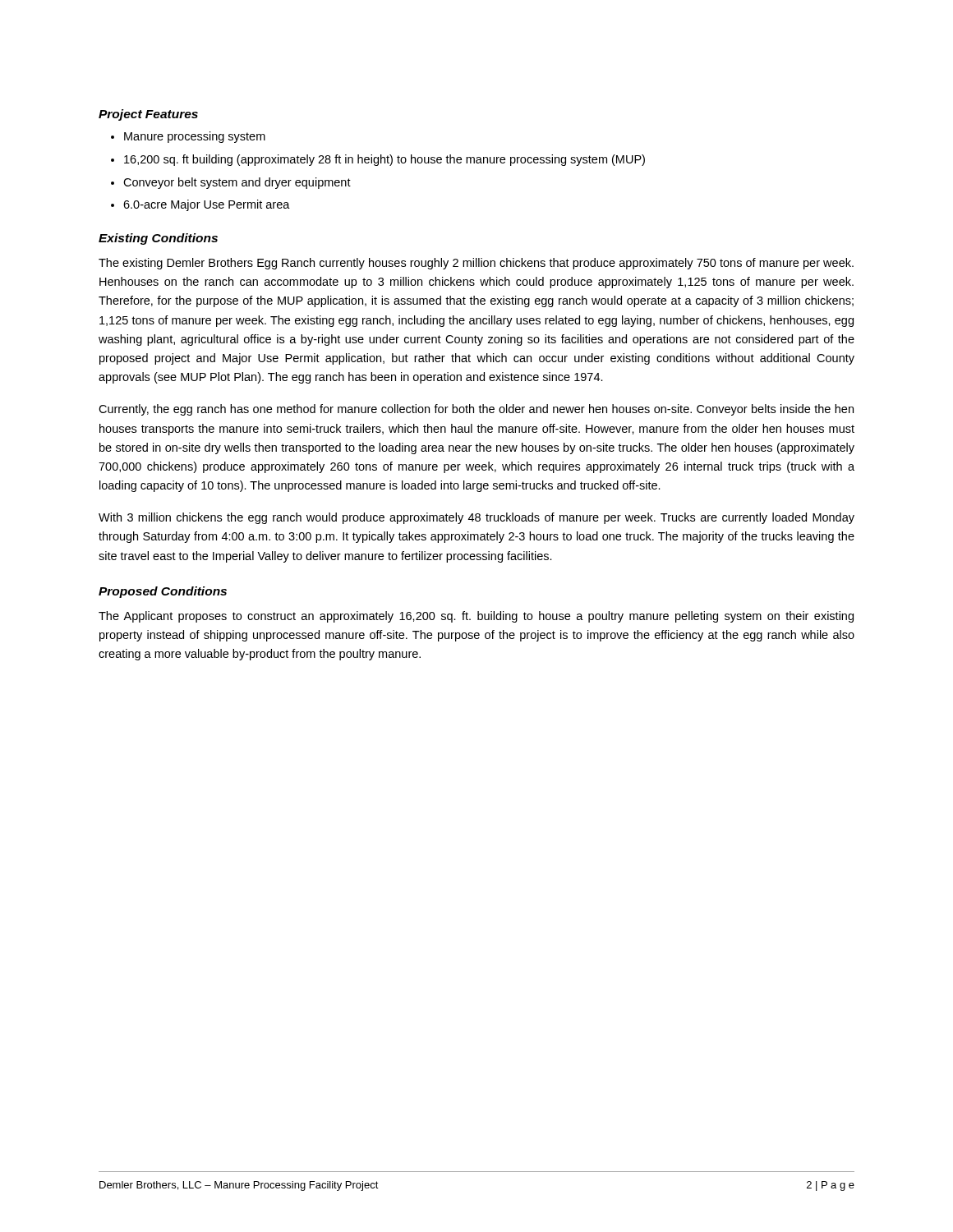
Task: Point to the block beginning "With 3 million"
Action: [476, 537]
